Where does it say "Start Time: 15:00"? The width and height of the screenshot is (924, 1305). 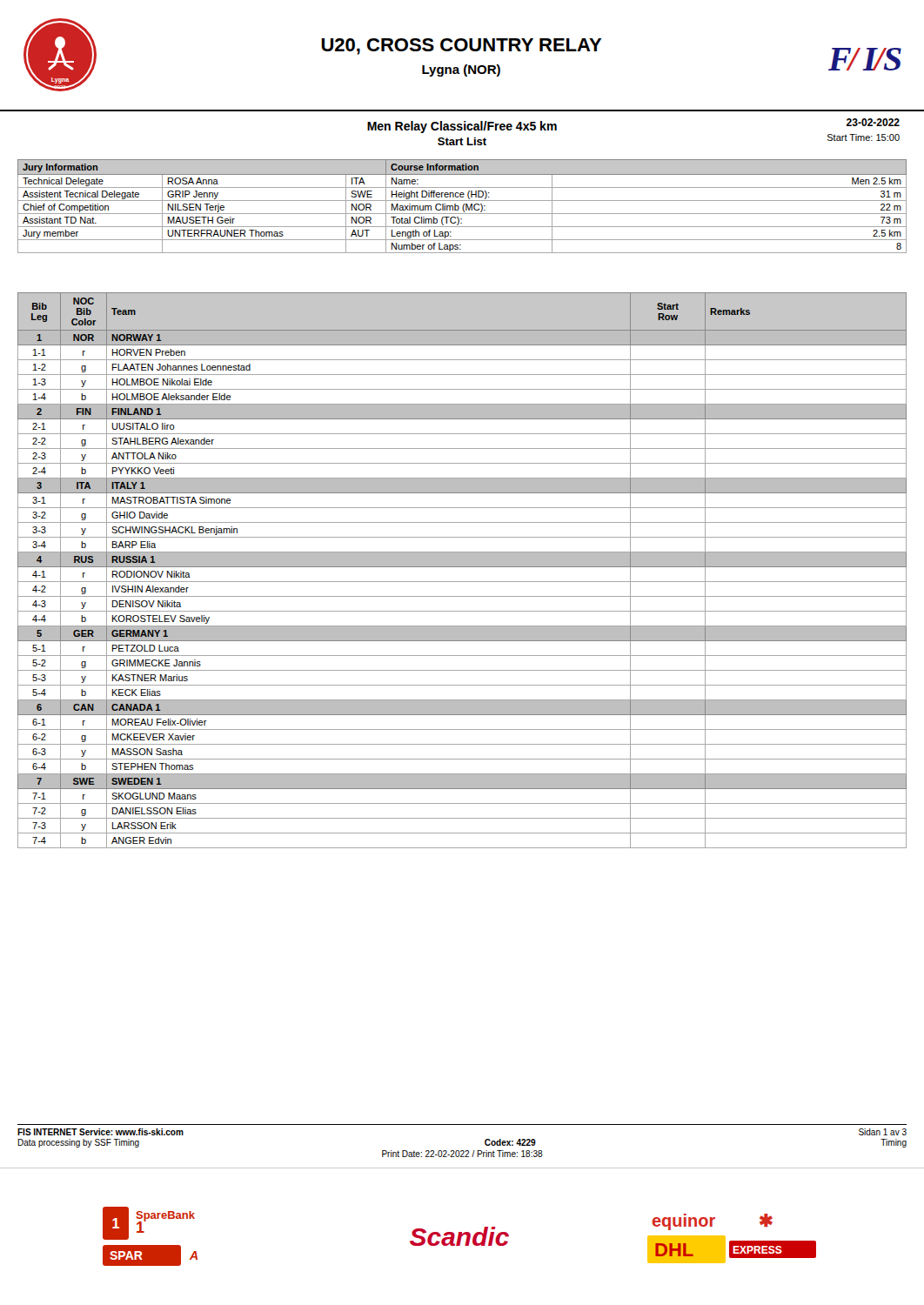pyautogui.click(x=863, y=137)
